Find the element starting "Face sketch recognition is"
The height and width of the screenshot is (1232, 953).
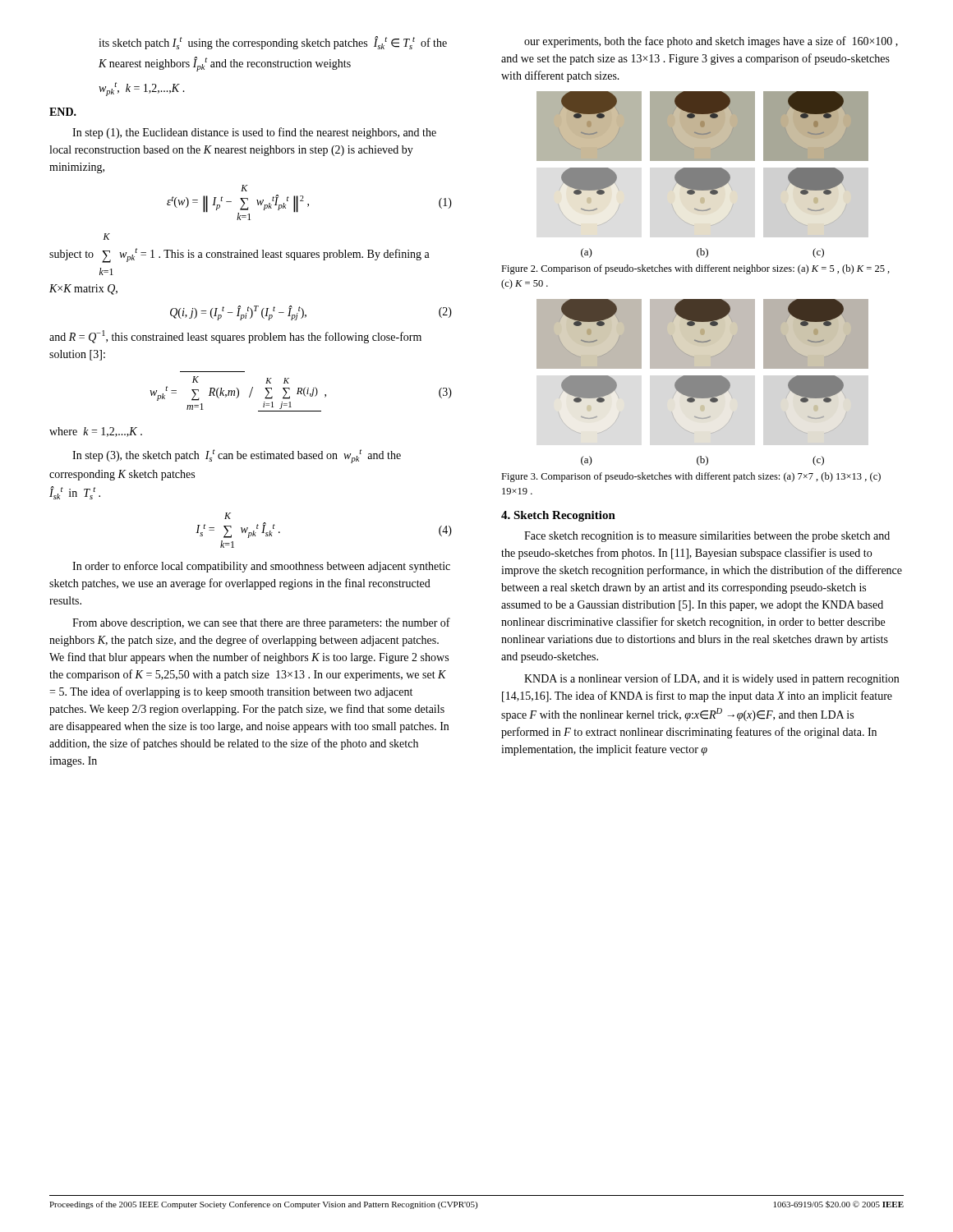[x=702, y=596]
